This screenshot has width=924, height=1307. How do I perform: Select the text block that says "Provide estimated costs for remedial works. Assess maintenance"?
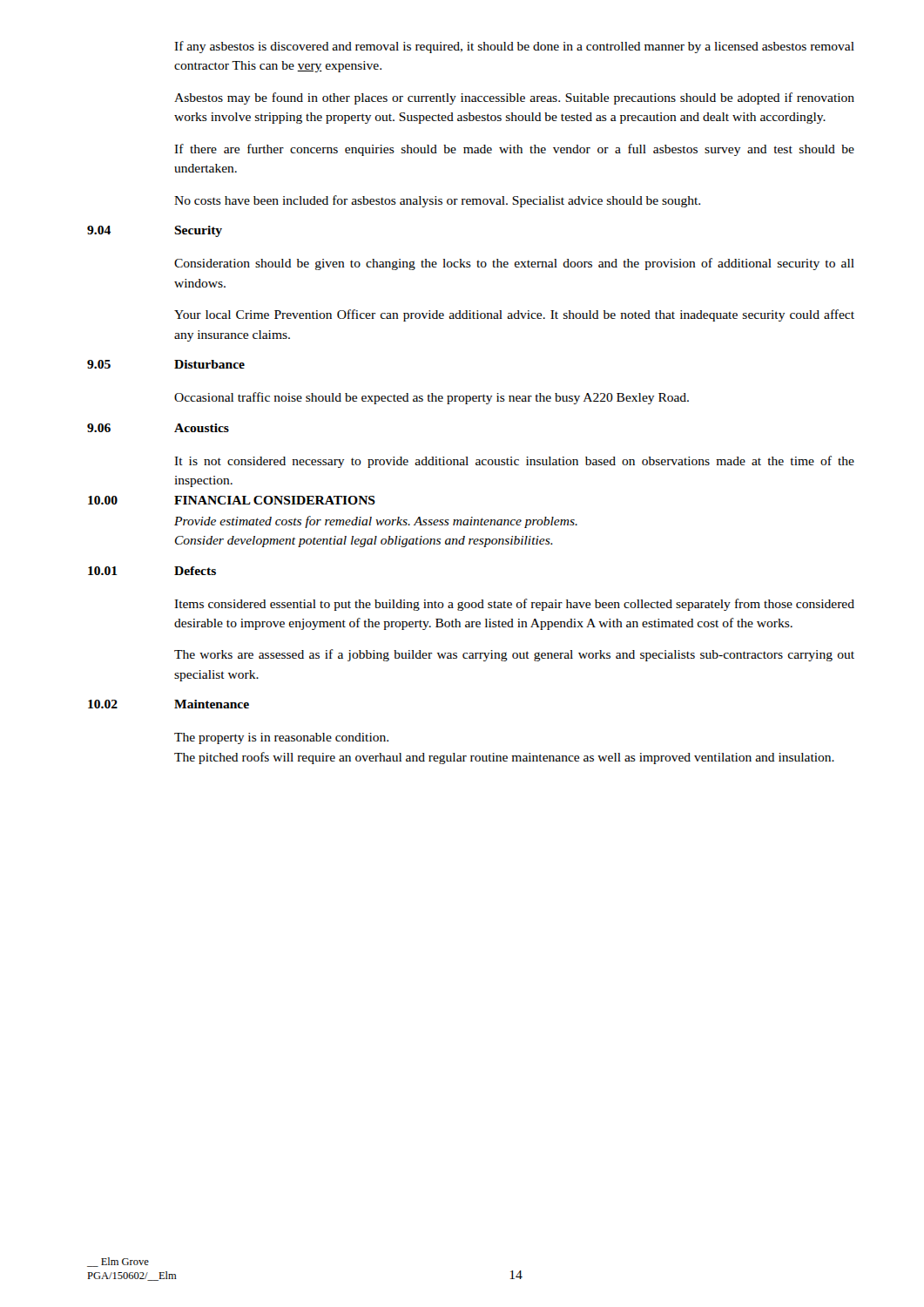[376, 530]
